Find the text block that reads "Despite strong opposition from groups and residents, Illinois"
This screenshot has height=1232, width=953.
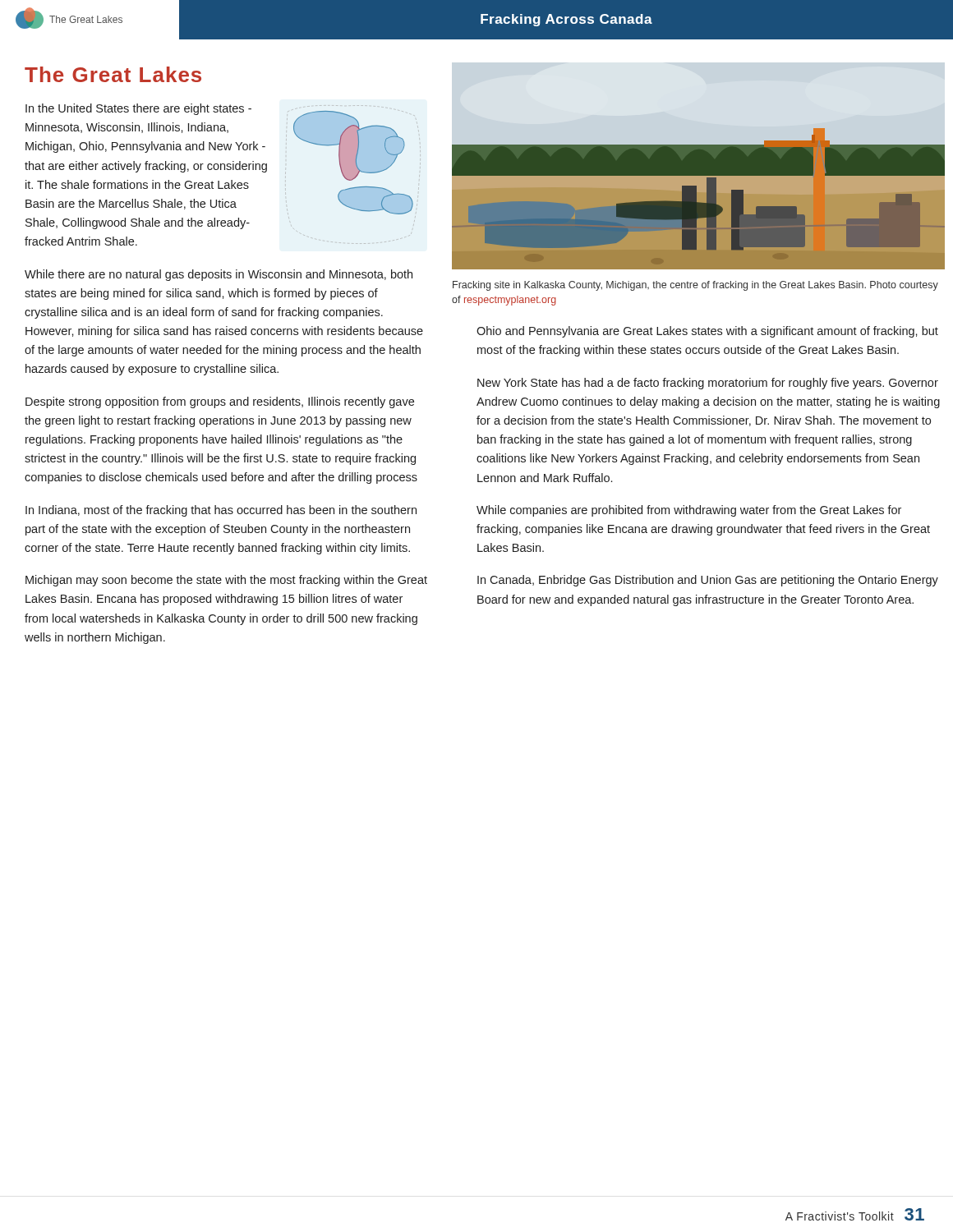[x=221, y=439]
